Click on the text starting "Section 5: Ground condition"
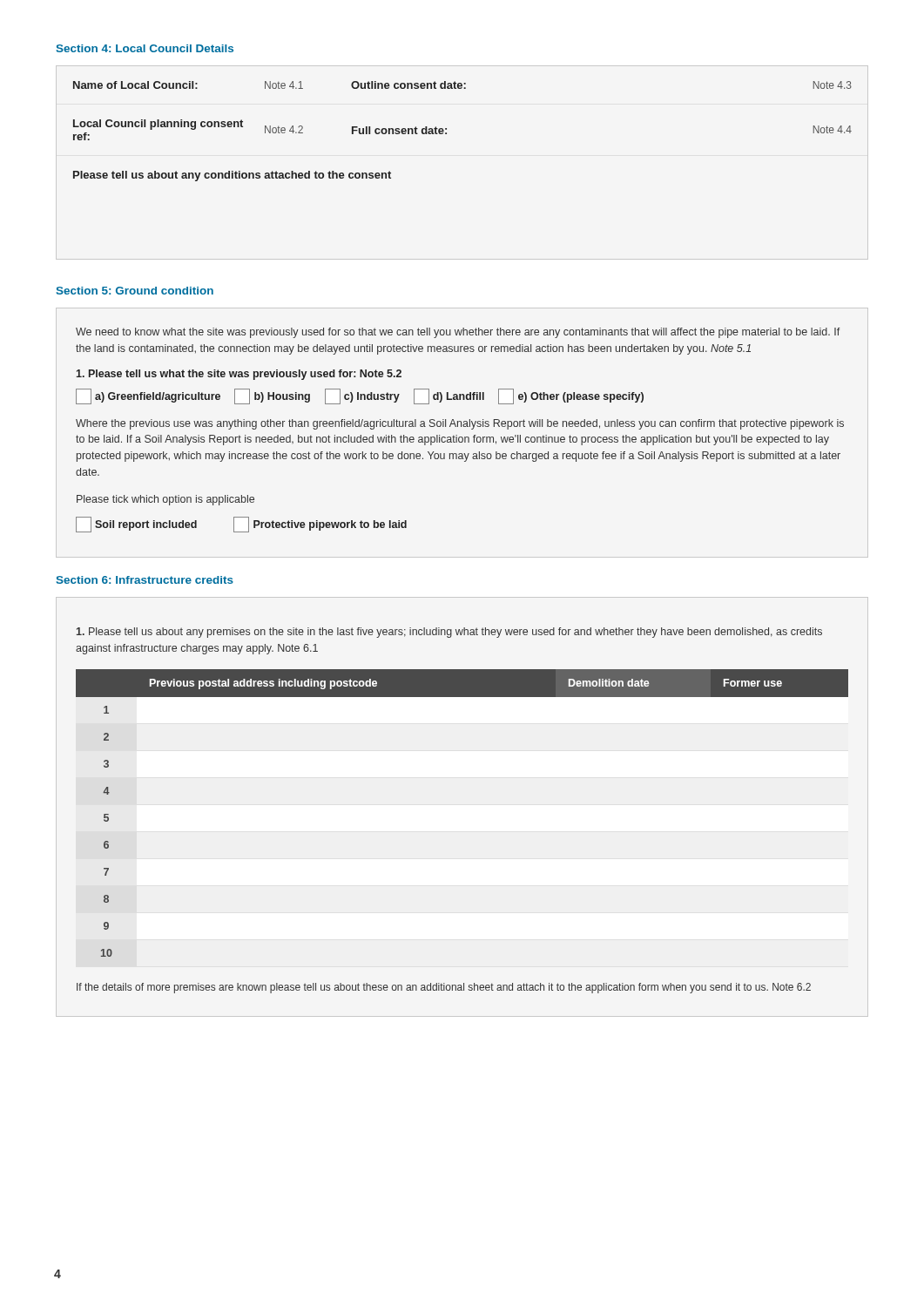The width and height of the screenshot is (924, 1307). click(x=135, y=291)
